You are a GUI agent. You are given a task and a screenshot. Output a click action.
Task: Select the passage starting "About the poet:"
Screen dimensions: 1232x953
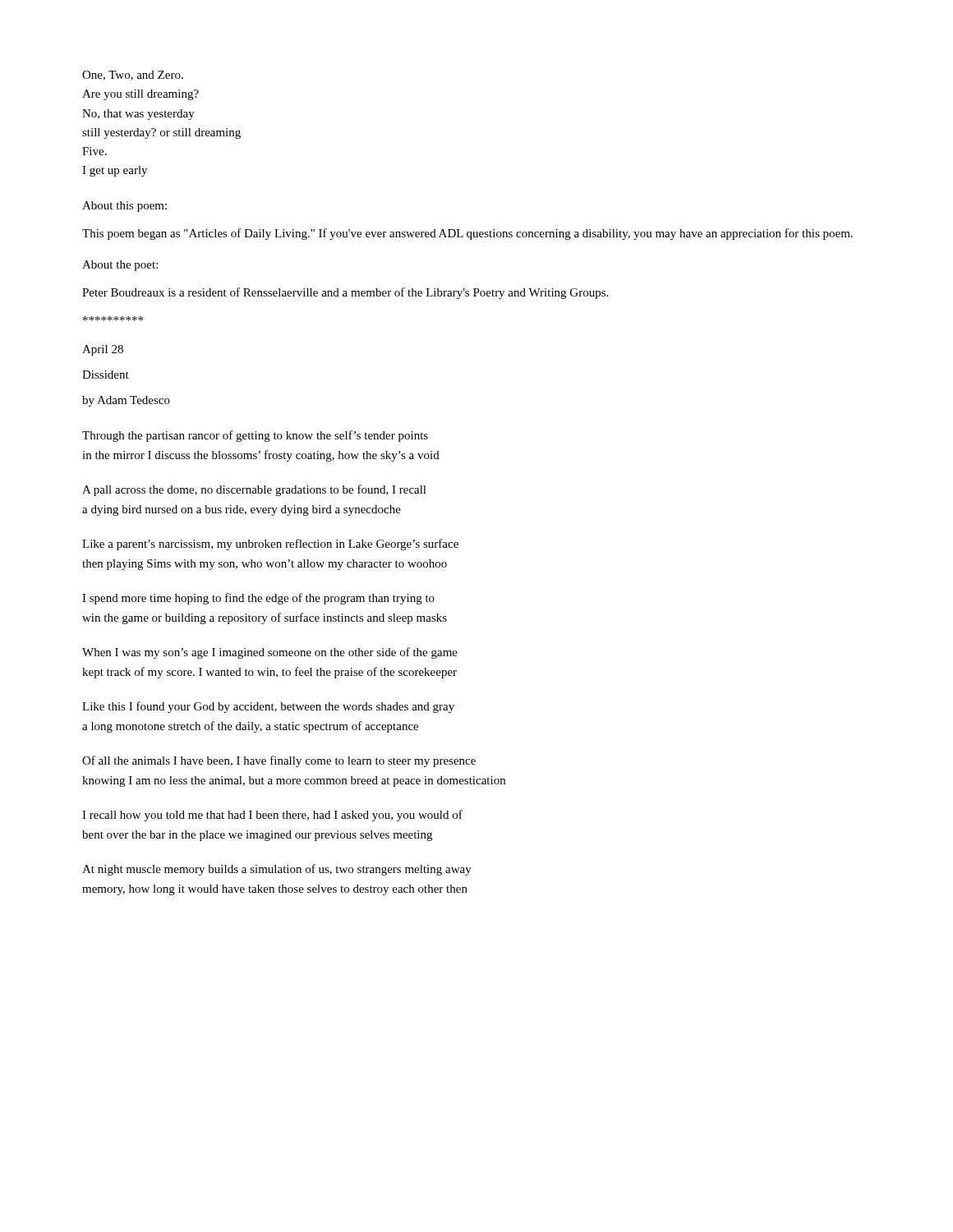coord(121,264)
